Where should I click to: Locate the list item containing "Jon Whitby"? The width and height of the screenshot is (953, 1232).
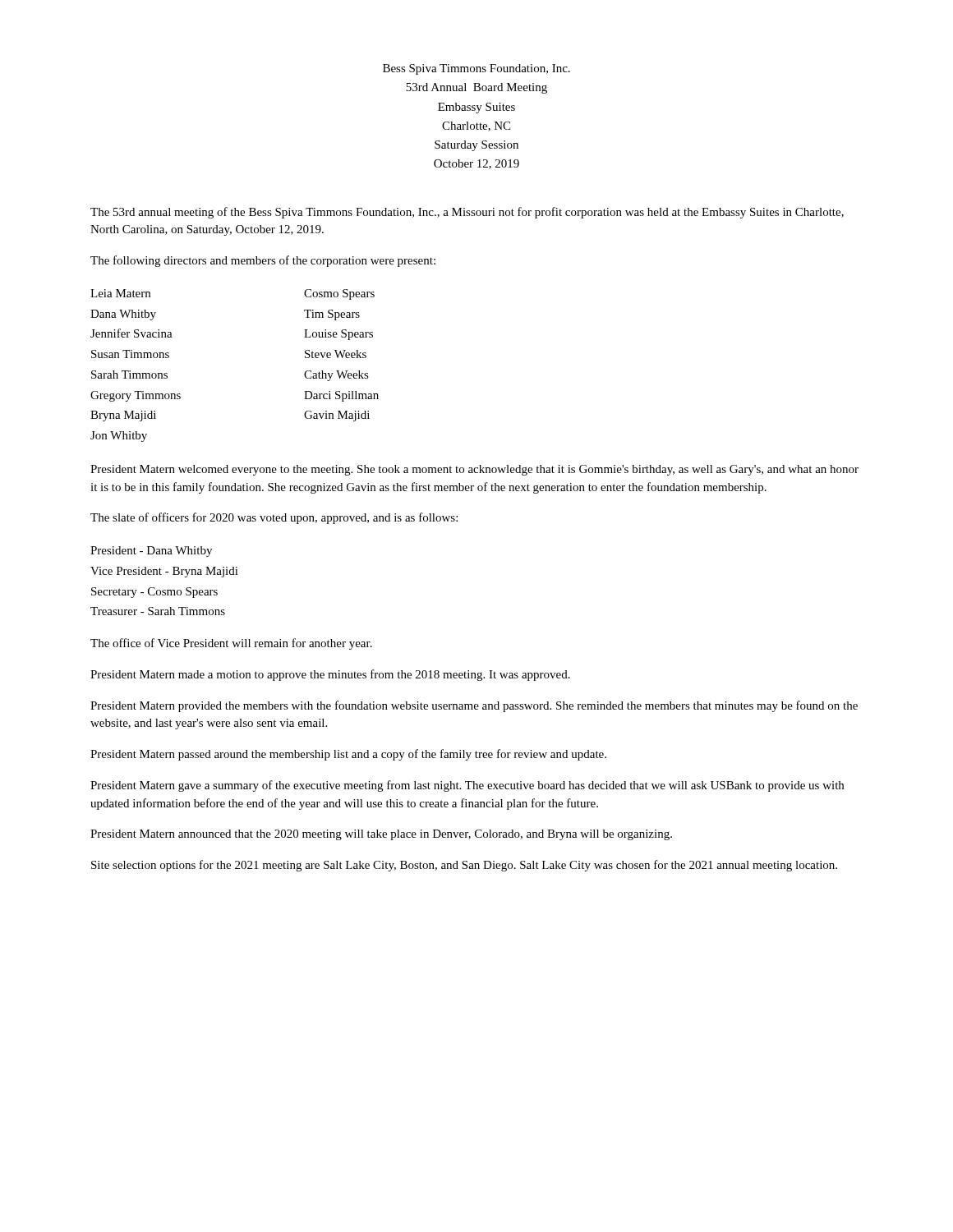click(119, 435)
